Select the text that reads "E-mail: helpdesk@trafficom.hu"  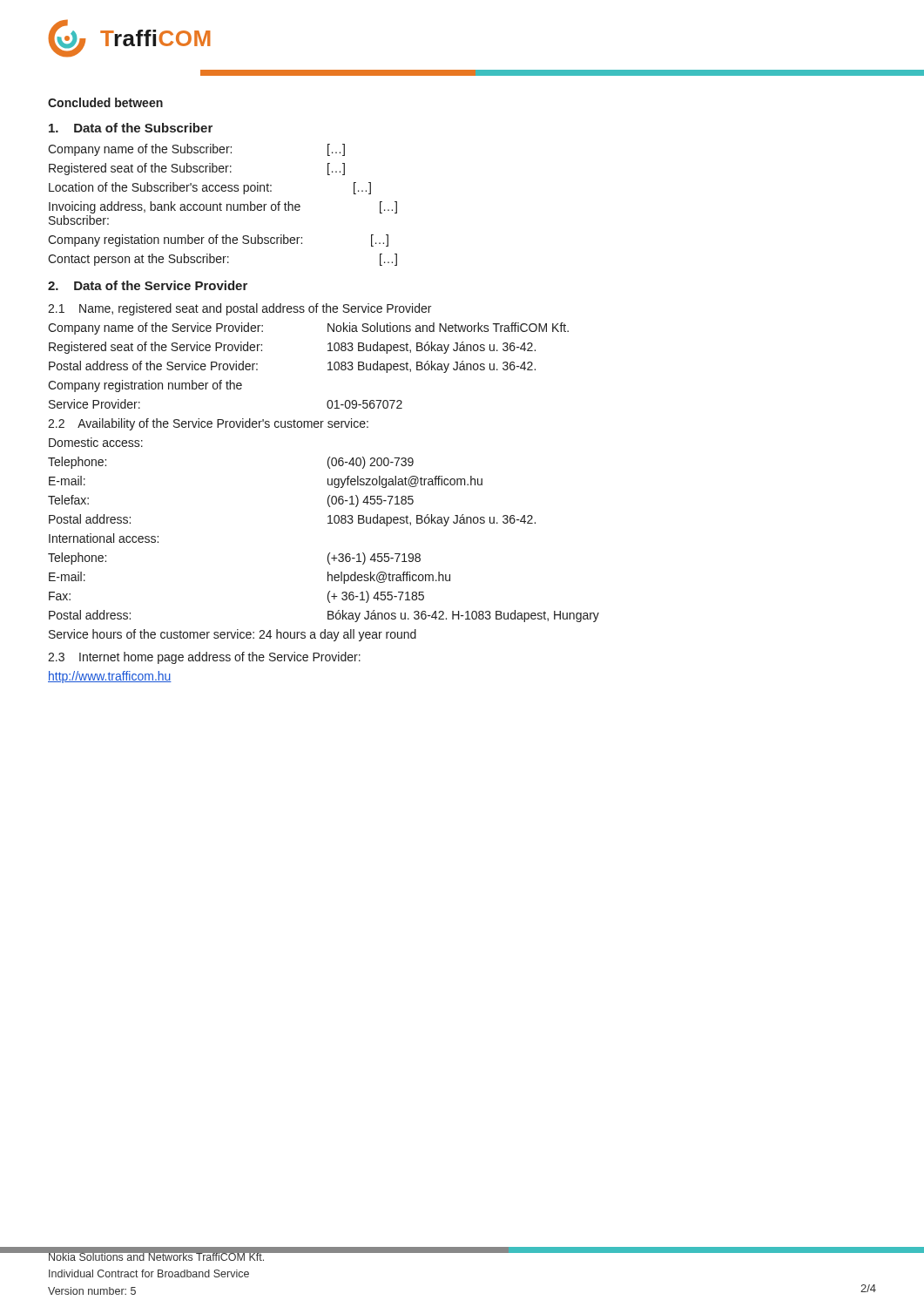(65, 577)
